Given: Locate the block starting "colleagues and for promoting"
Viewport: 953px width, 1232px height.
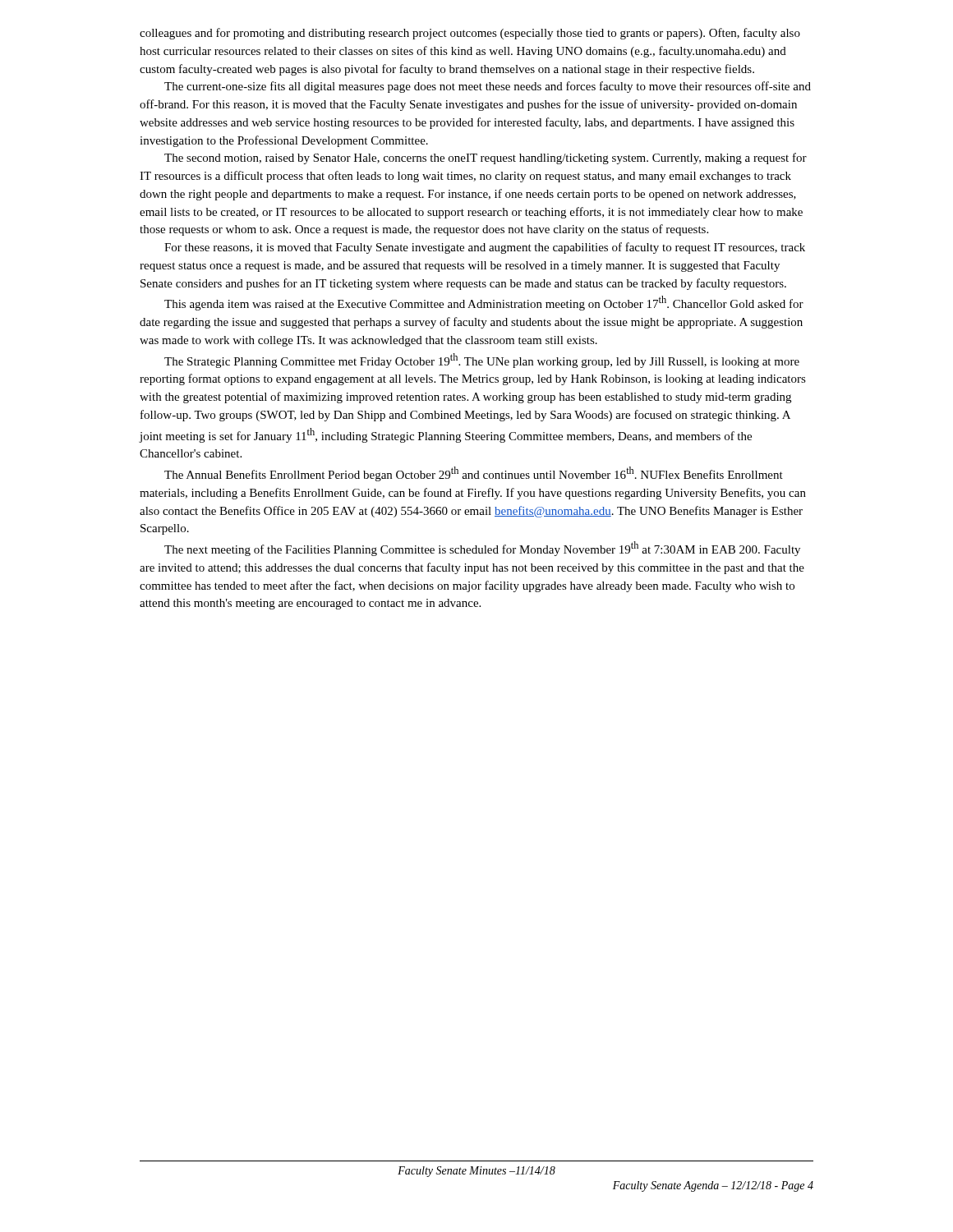Looking at the screenshot, I should (476, 319).
